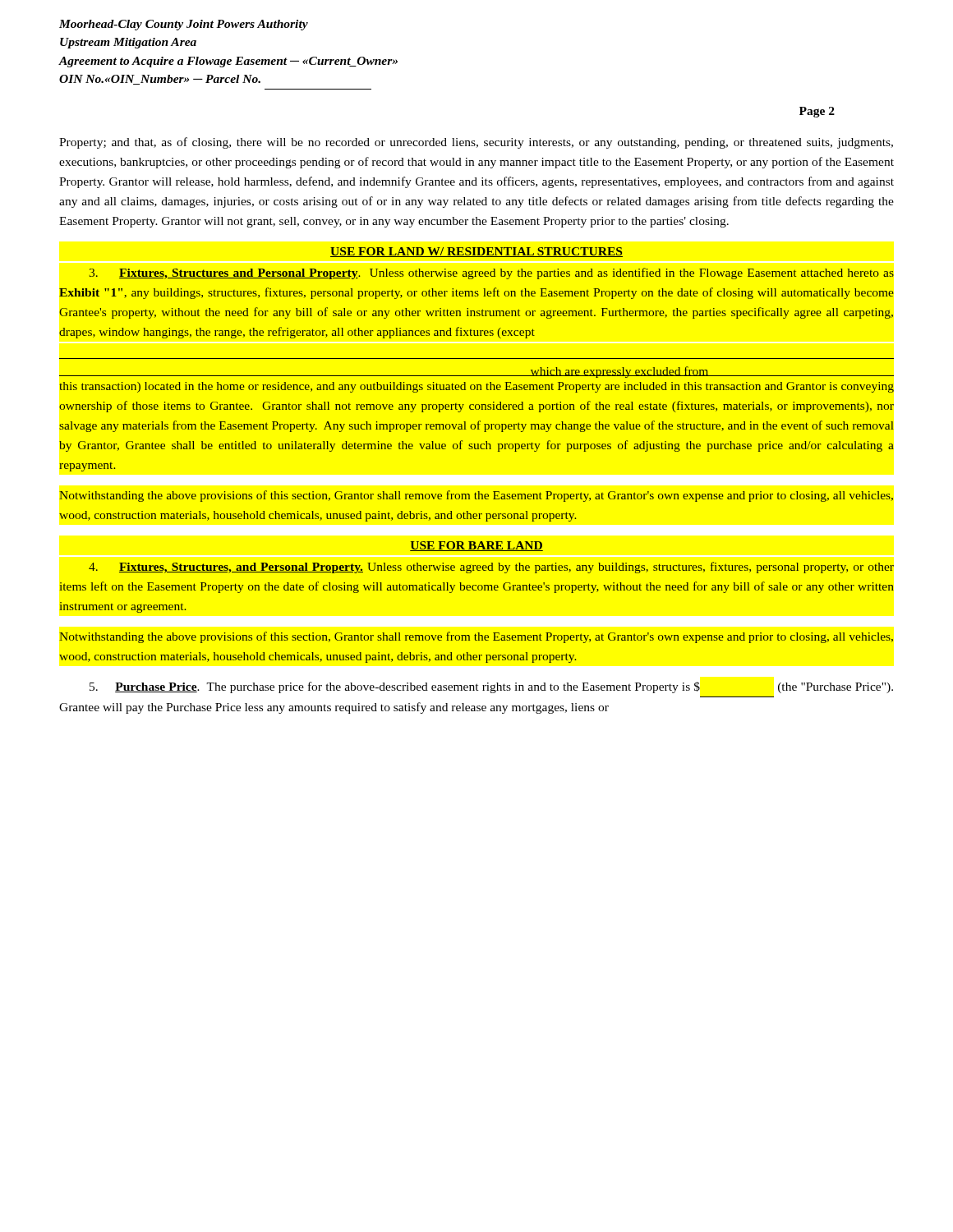Click on the text block containing "Property; and that,"

click(x=476, y=181)
